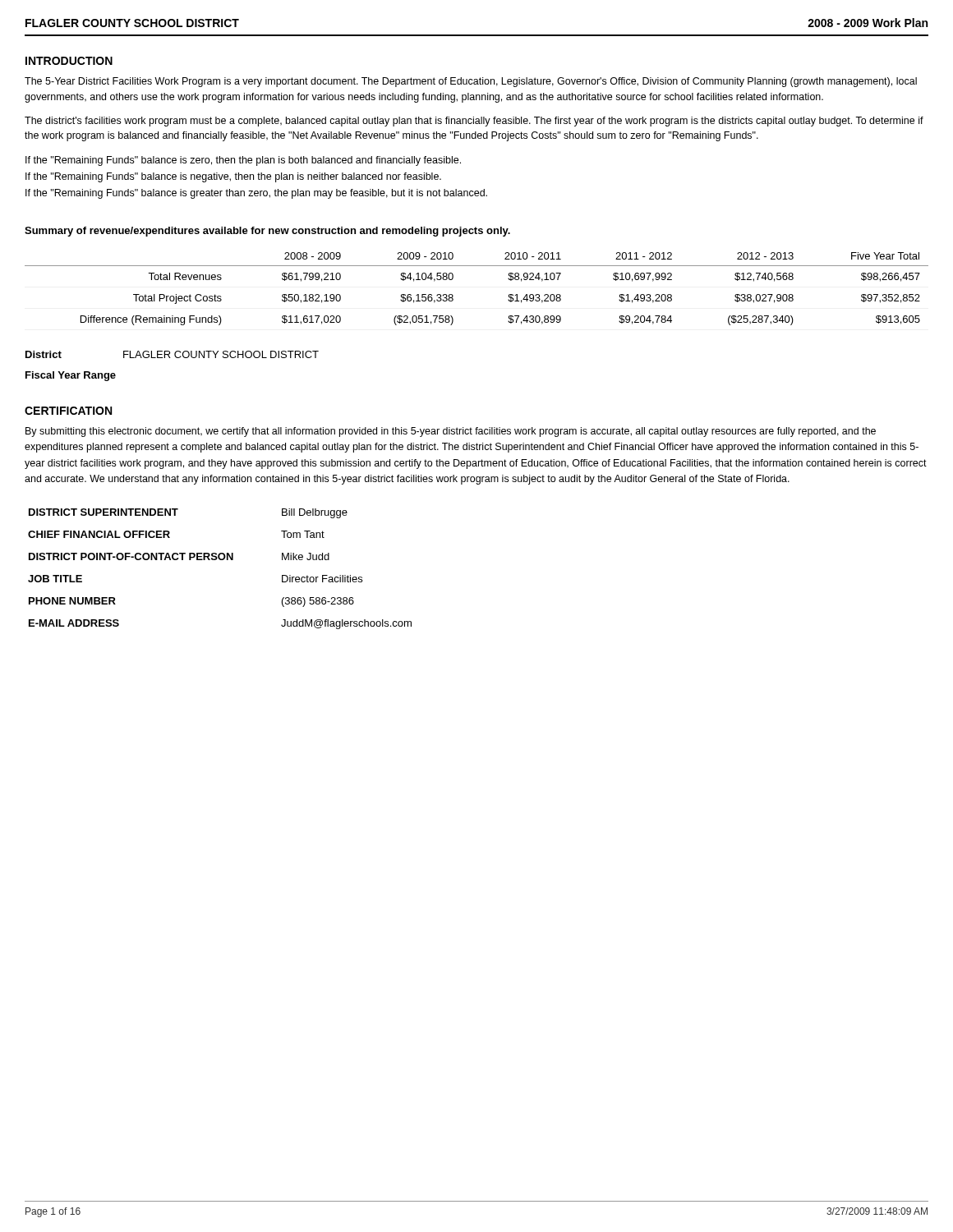Locate the block of text that opens with "The district's facilities work program"
Viewport: 953px width, 1232px height.
pyautogui.click(x=474, y=128)
